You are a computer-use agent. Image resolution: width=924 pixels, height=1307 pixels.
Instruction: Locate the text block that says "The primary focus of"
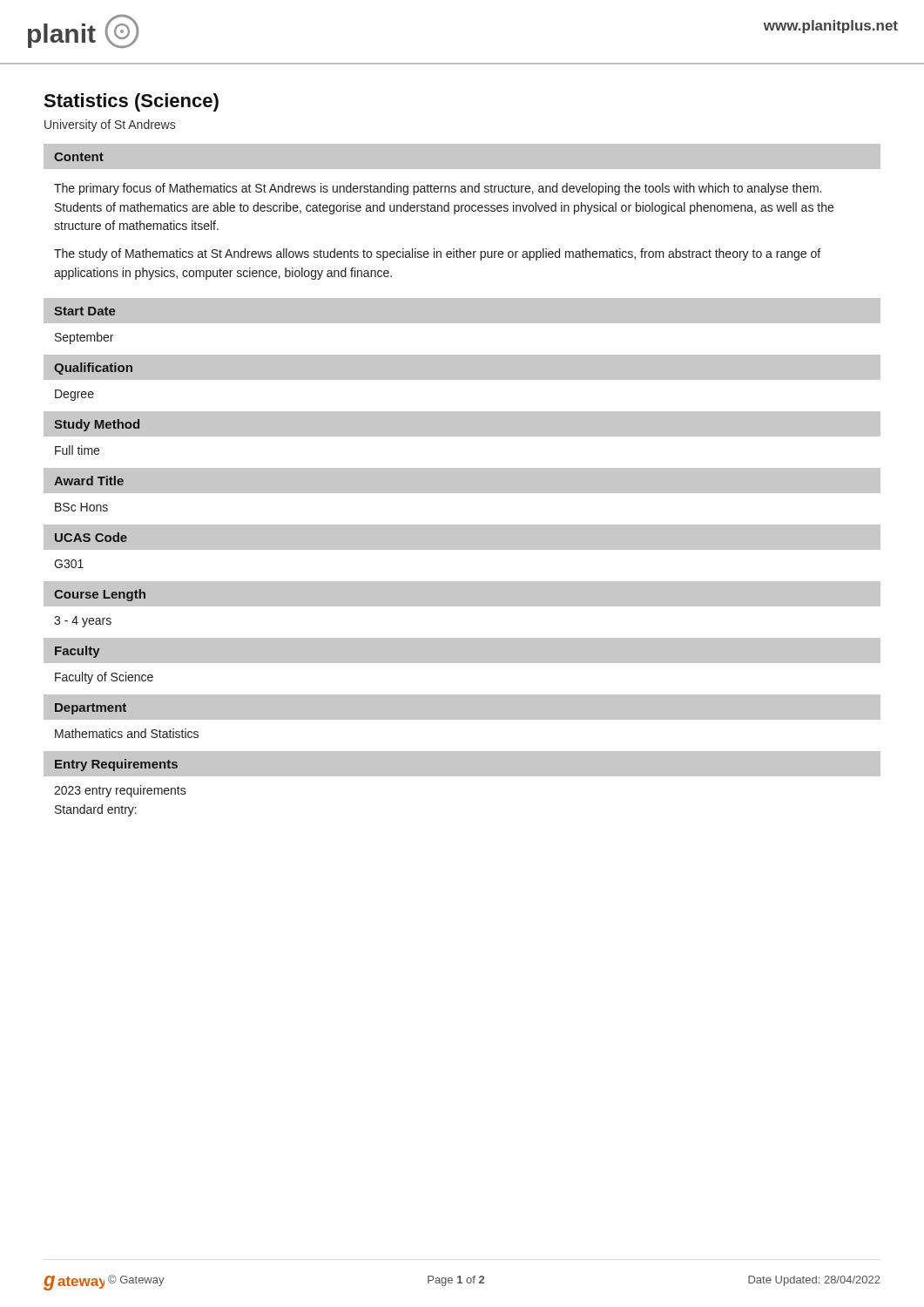(444, 207)
